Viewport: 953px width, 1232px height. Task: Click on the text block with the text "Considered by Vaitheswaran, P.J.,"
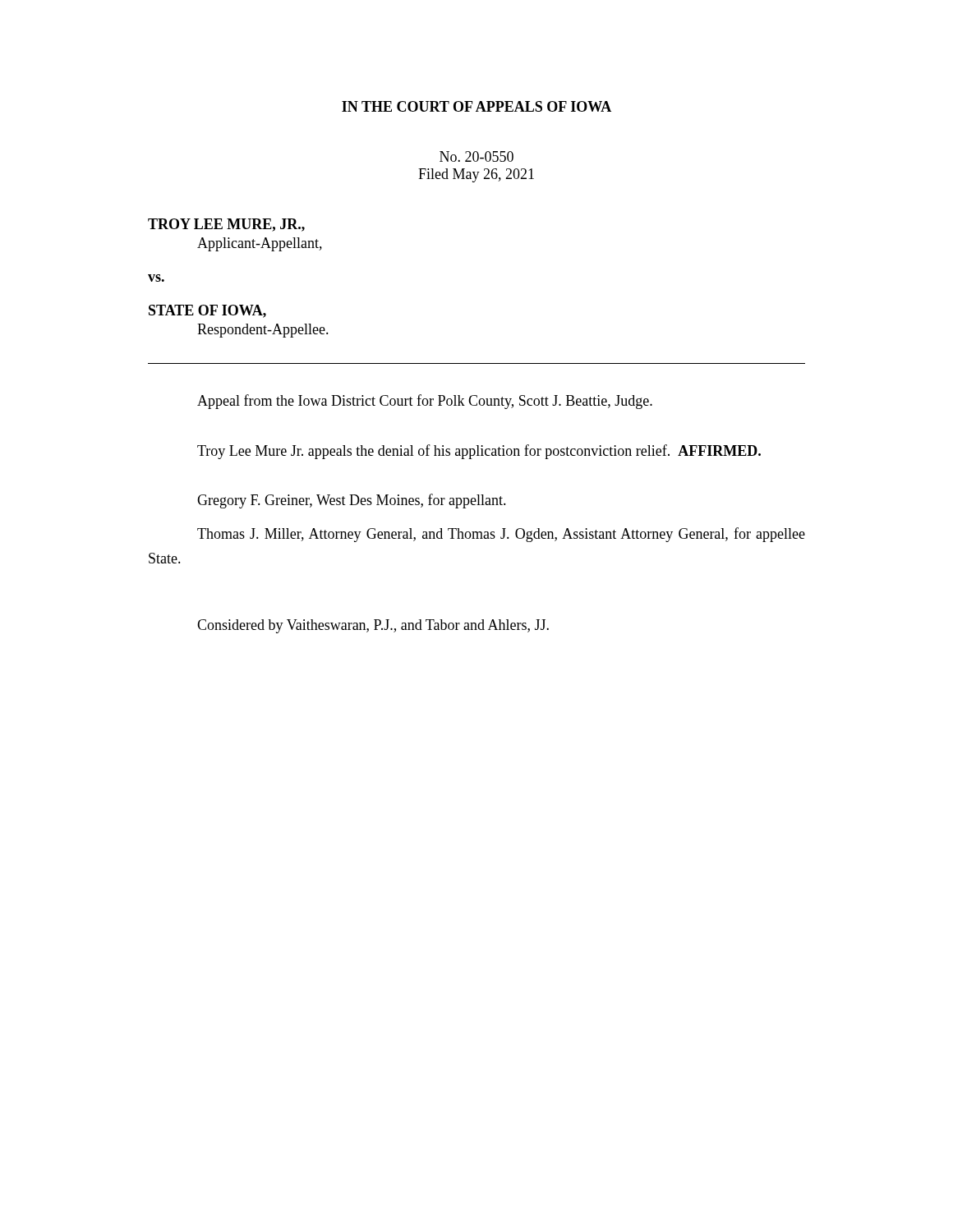[x=373, y=625]
